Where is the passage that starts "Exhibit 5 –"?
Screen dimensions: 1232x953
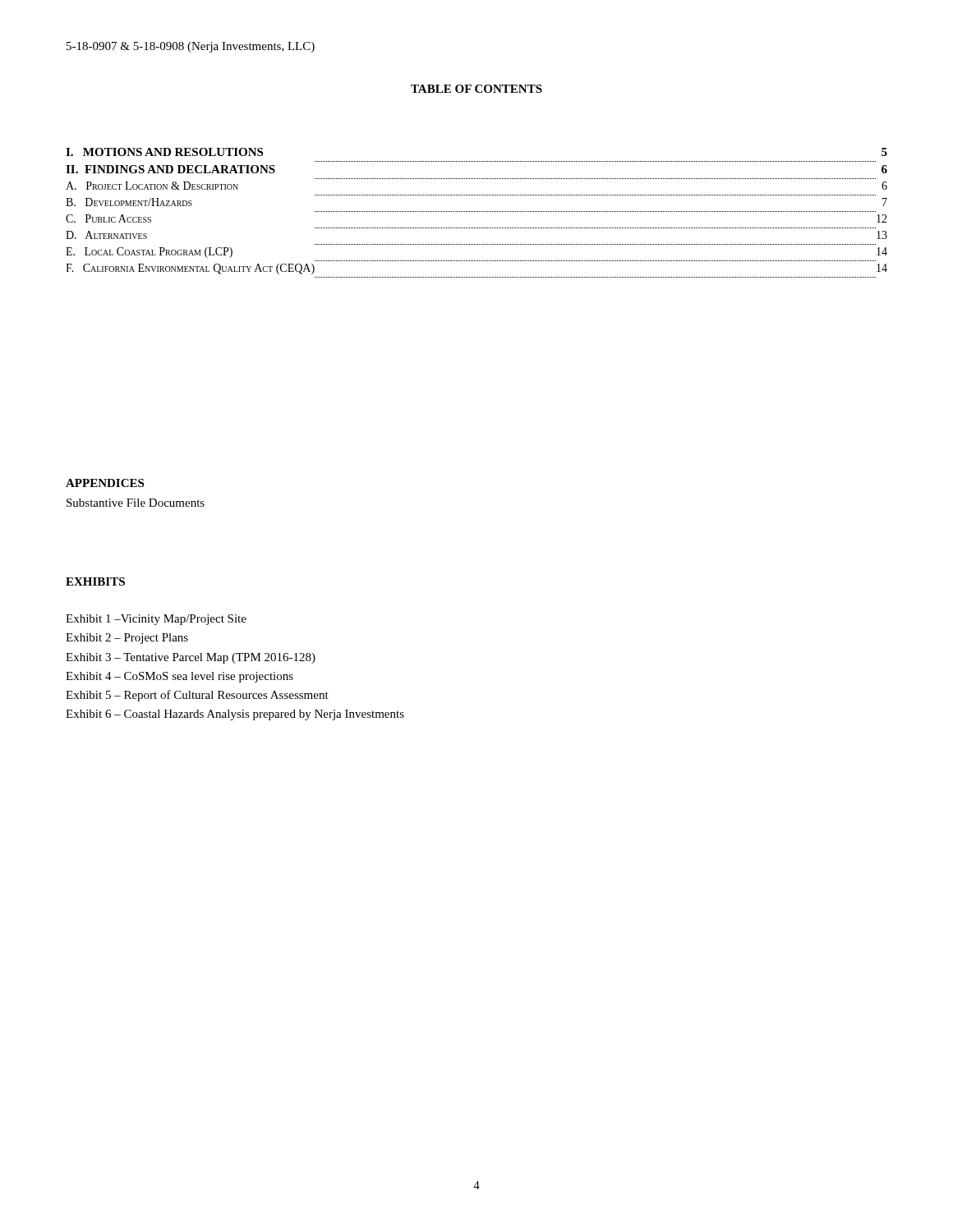point(197,695)
